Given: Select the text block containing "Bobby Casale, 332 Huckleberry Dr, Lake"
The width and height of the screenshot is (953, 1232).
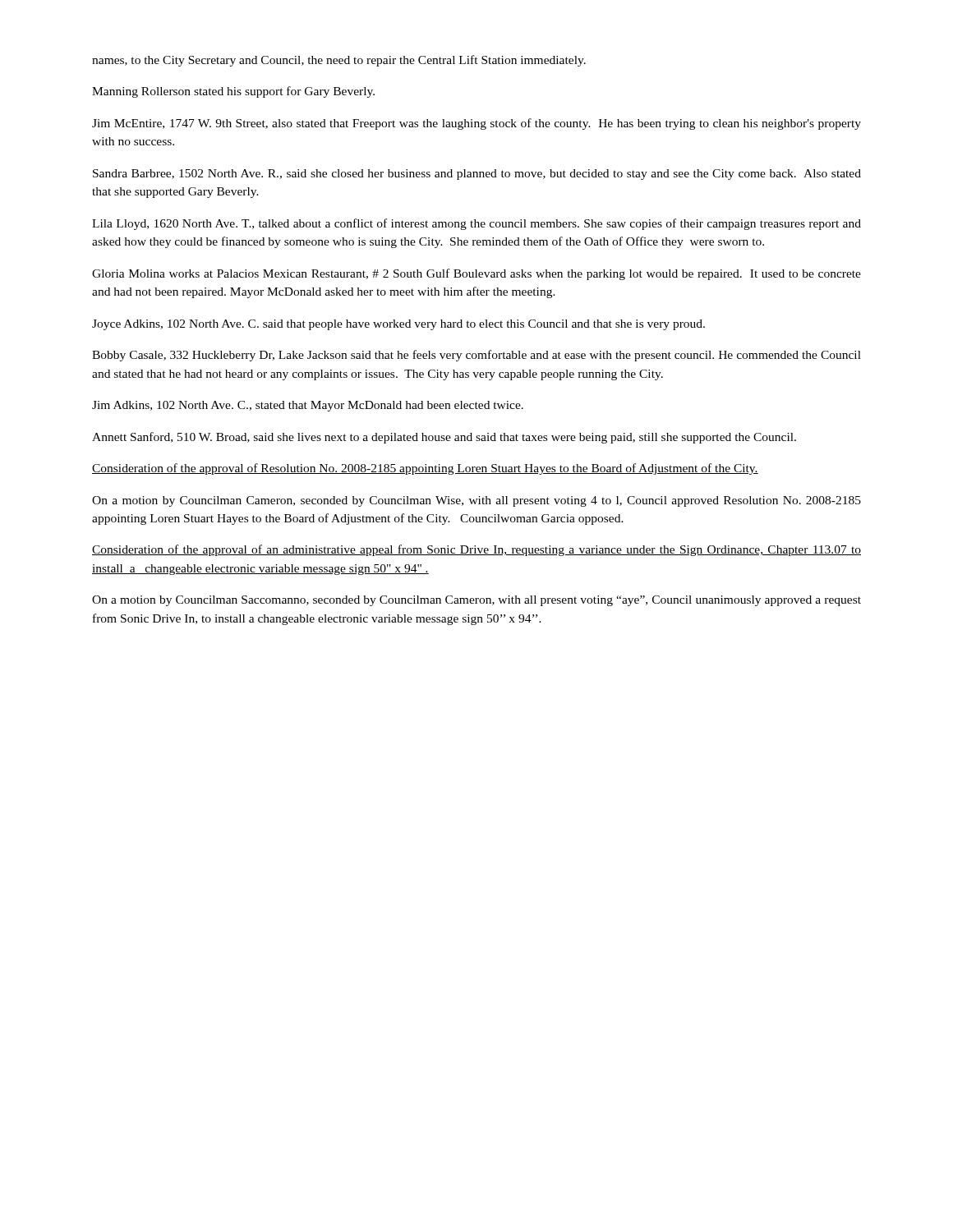Looking at the screenshot, I should 476,364.
